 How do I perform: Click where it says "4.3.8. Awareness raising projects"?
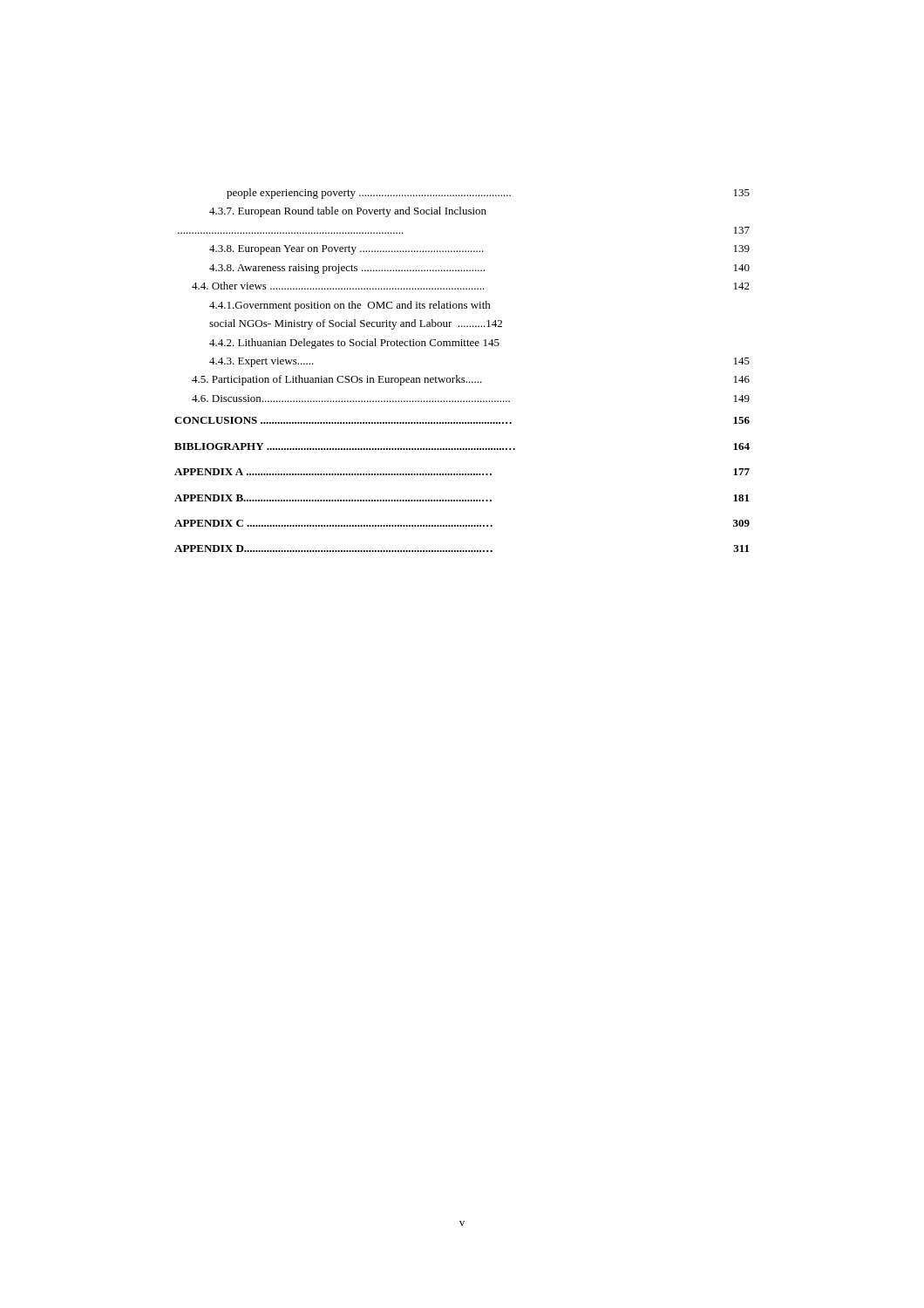(x=462, y=267)
